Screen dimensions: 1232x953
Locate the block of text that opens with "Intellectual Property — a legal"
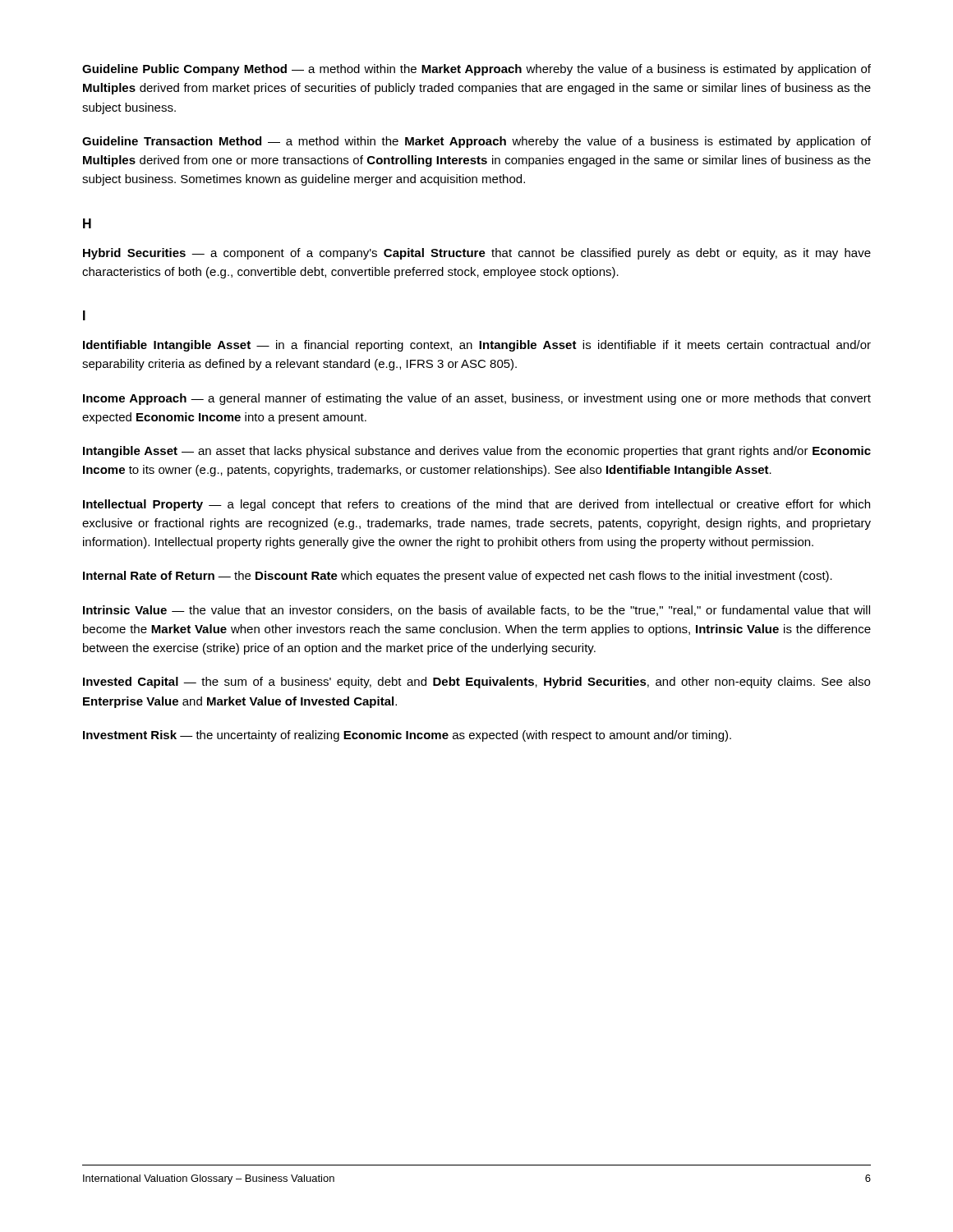pos(476,523)
